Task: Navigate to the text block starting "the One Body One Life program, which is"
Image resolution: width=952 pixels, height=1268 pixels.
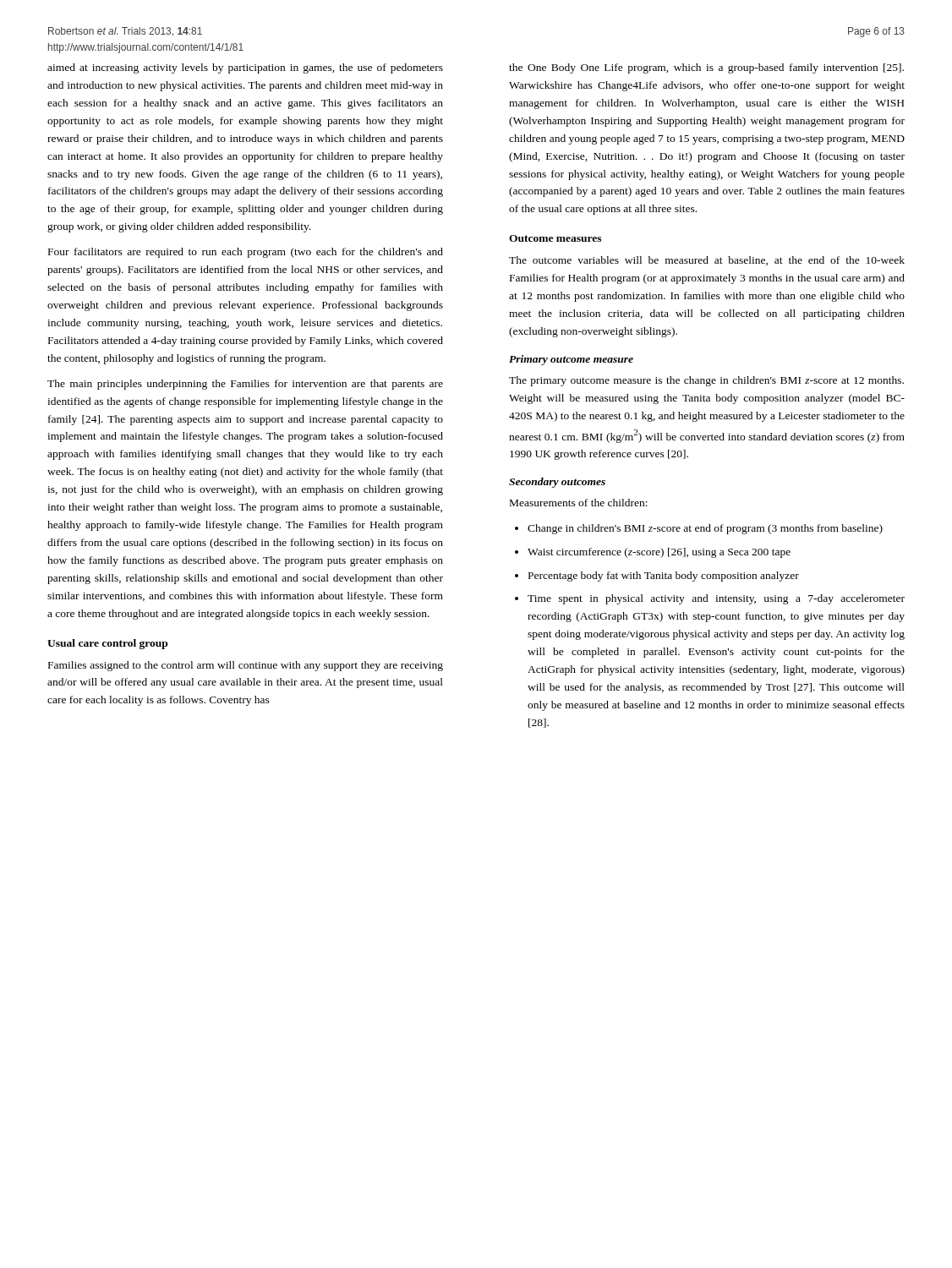Action: coord(707,139)
